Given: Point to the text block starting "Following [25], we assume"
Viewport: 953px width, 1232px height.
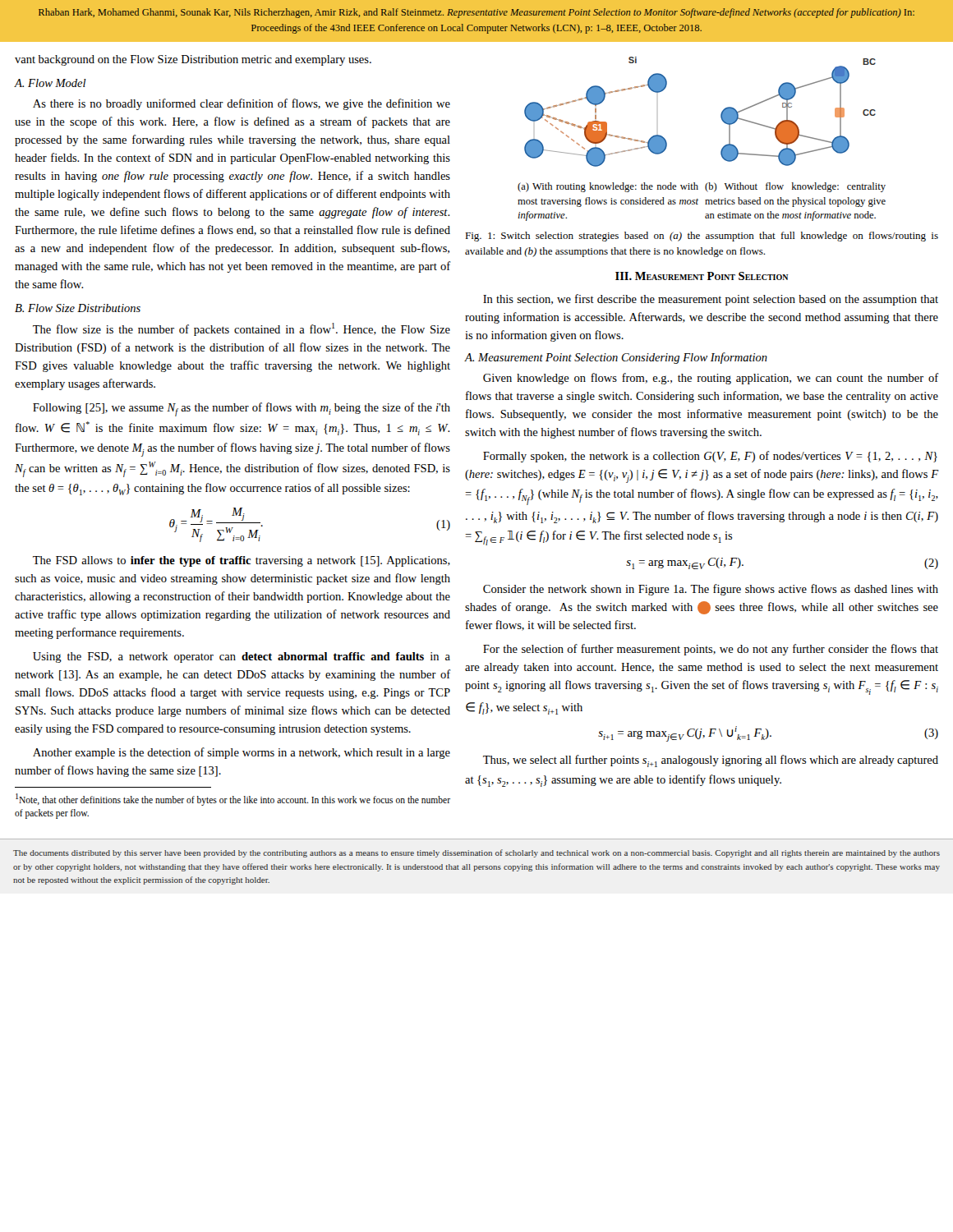Looking at the screenshot, I should [232, 449].
